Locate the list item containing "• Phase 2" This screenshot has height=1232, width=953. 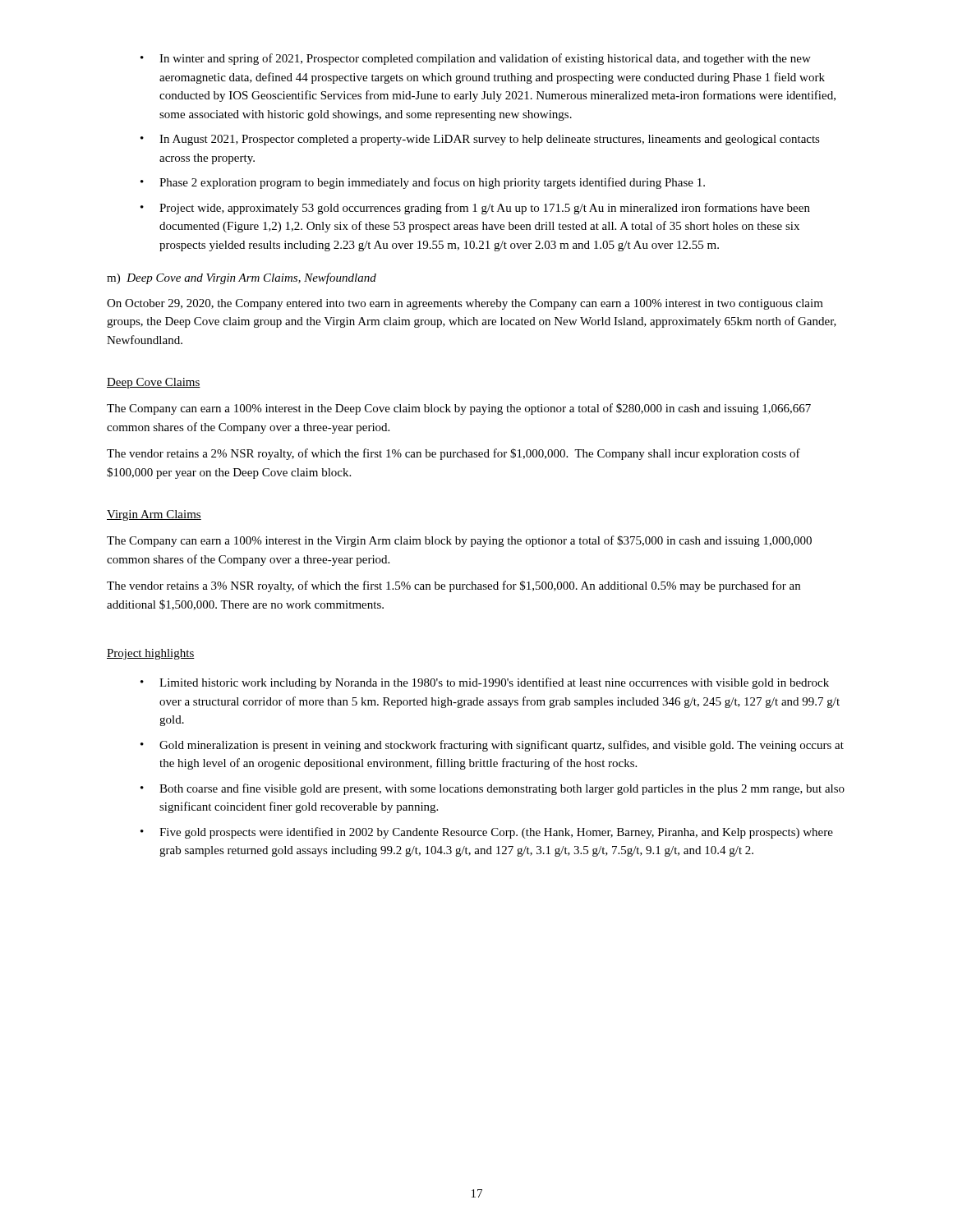pyautogui.click(x=493, y=183)
